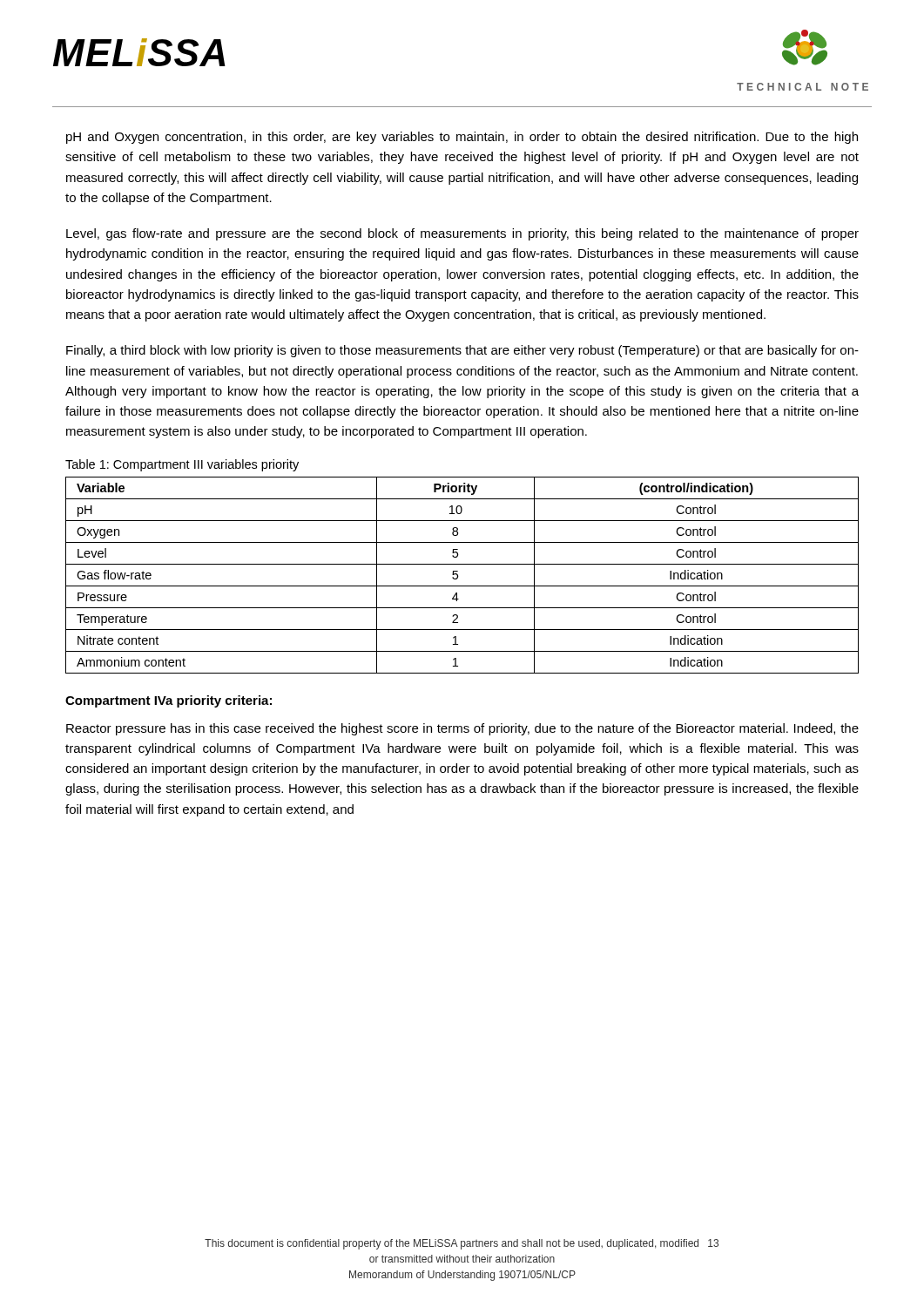This screenshot has height=1307, width=924.
Task: Locate a table
Action: tap(462, 575)
